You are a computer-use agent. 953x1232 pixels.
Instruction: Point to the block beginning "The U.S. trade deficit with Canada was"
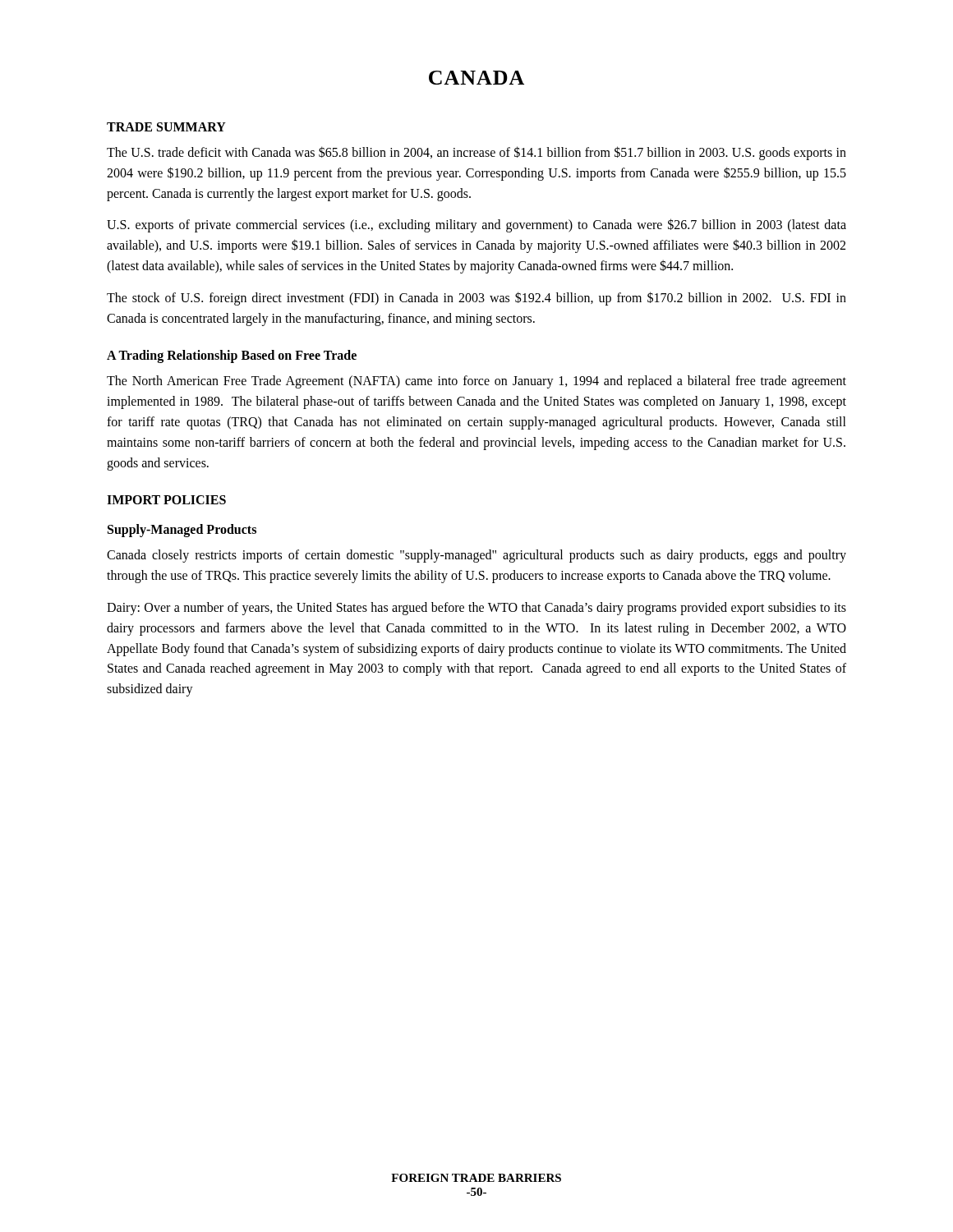(476, 173)
